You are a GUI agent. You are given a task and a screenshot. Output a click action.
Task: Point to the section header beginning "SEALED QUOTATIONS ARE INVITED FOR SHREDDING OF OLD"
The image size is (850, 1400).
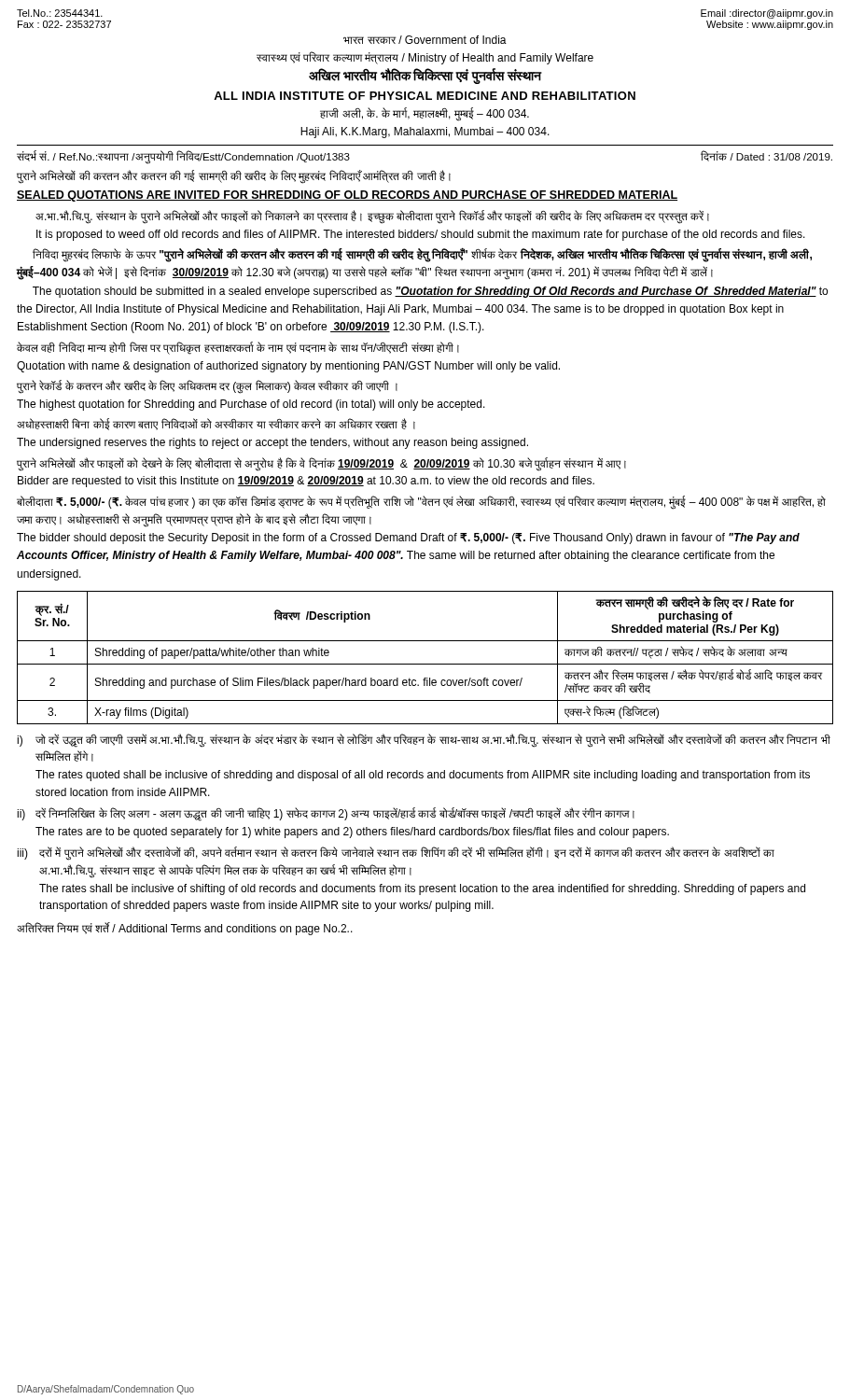click(347, 195)
